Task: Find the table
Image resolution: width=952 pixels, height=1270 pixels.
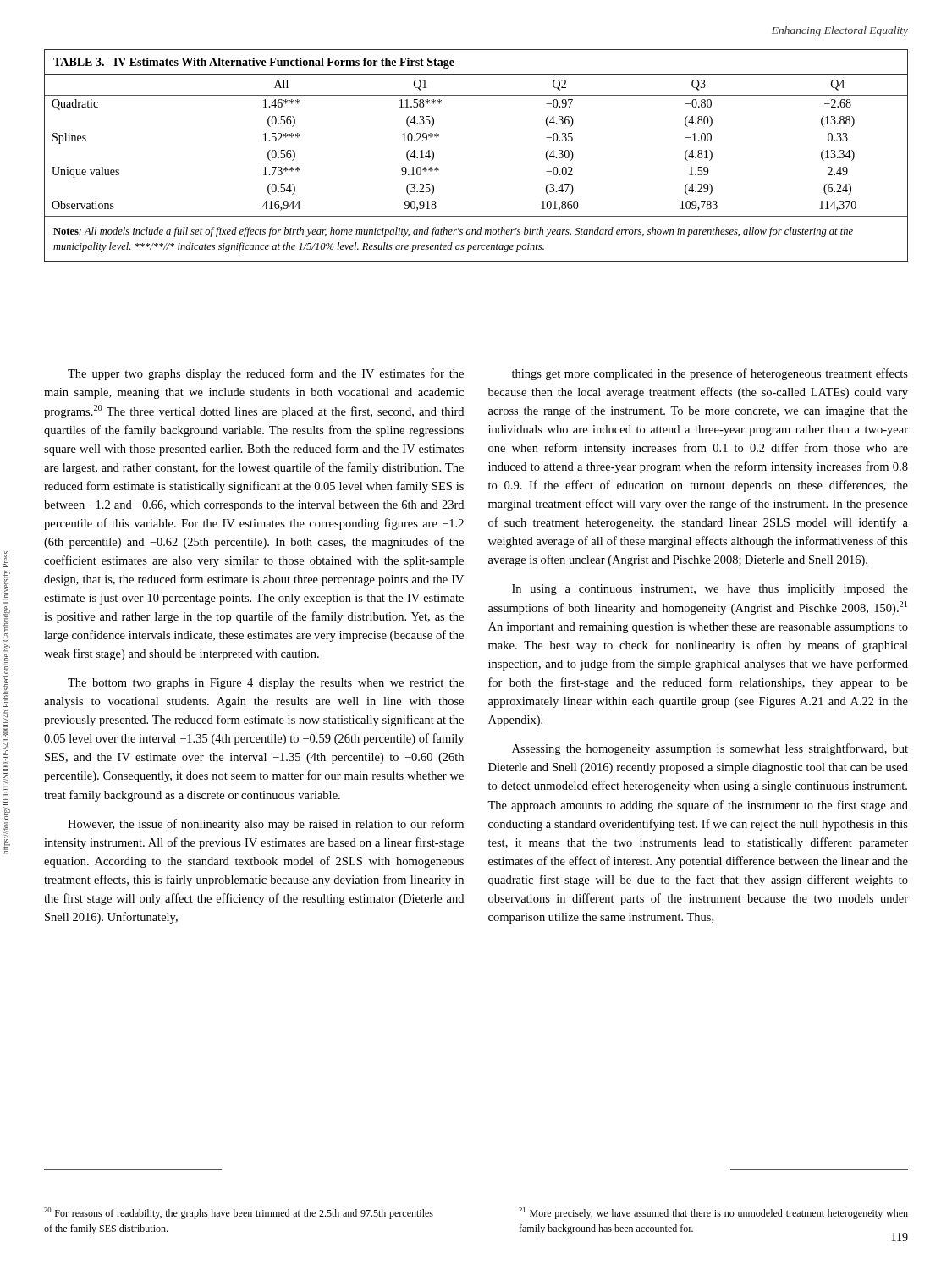Action: click(476, 156)
